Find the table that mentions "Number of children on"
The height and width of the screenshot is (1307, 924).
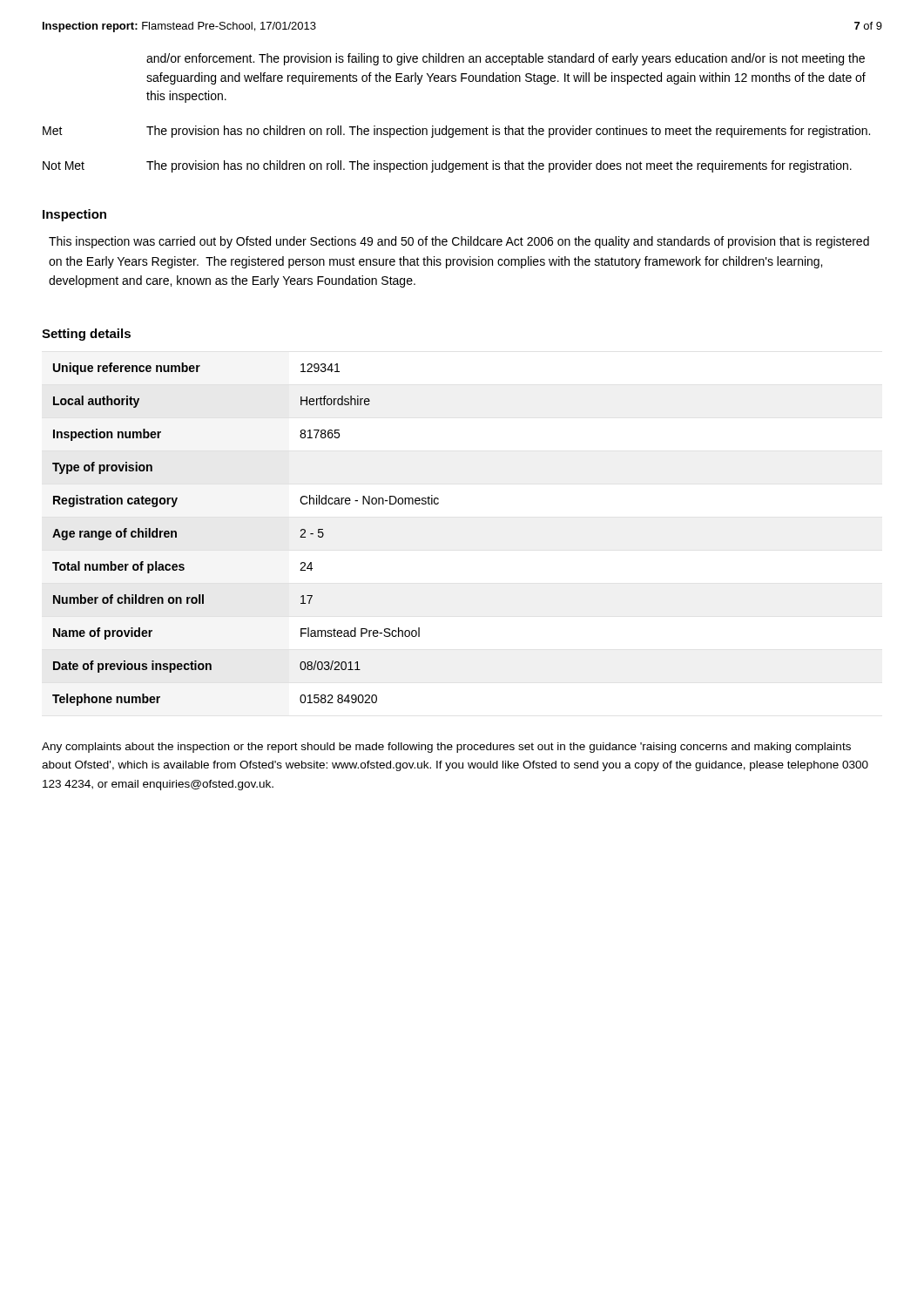pyautogui.click(x=462, y=533)
